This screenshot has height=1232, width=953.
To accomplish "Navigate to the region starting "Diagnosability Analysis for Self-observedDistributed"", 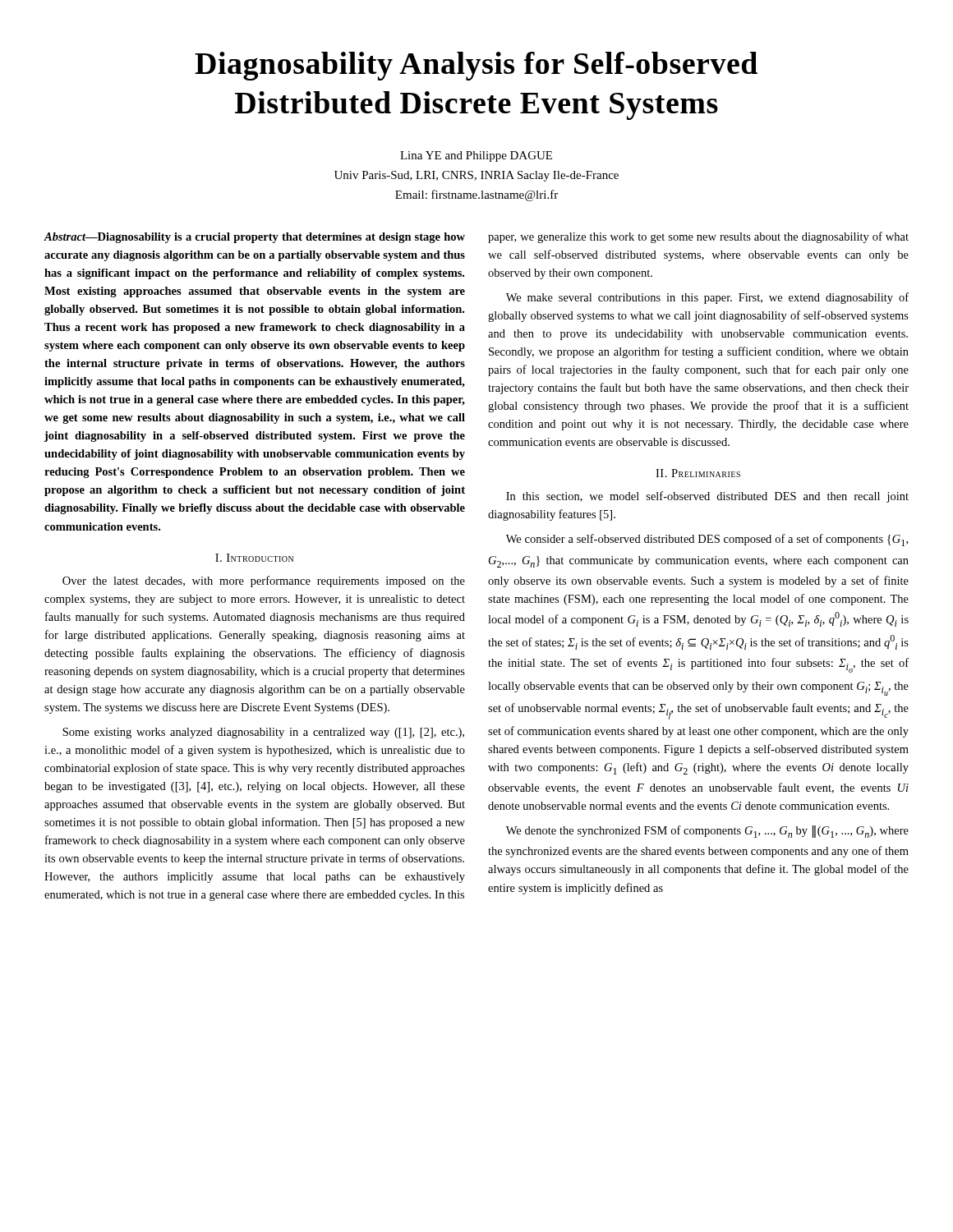I will point(476,83).
